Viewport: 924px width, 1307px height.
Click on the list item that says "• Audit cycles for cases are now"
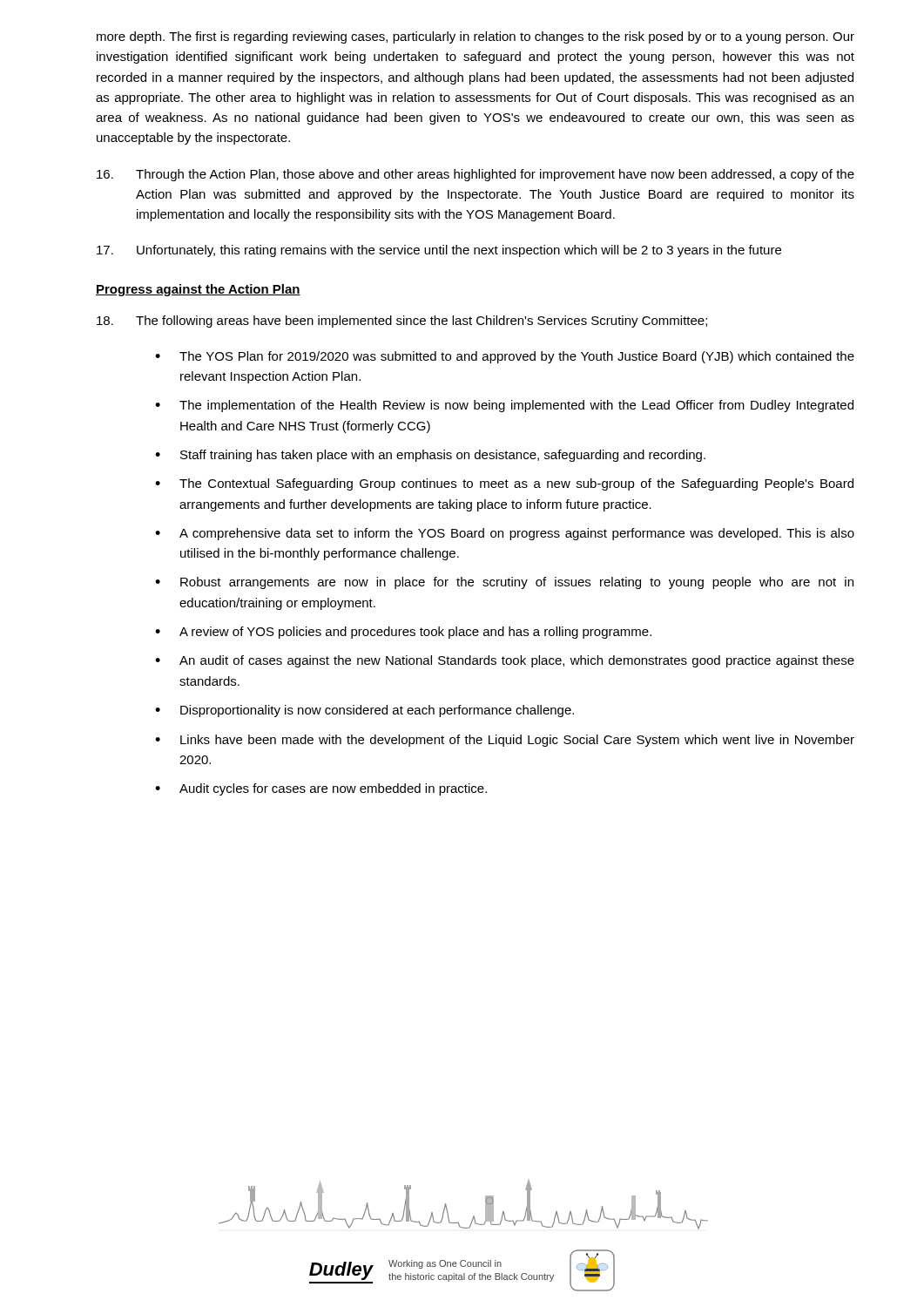pyautogui.click(x=321, y=789)
